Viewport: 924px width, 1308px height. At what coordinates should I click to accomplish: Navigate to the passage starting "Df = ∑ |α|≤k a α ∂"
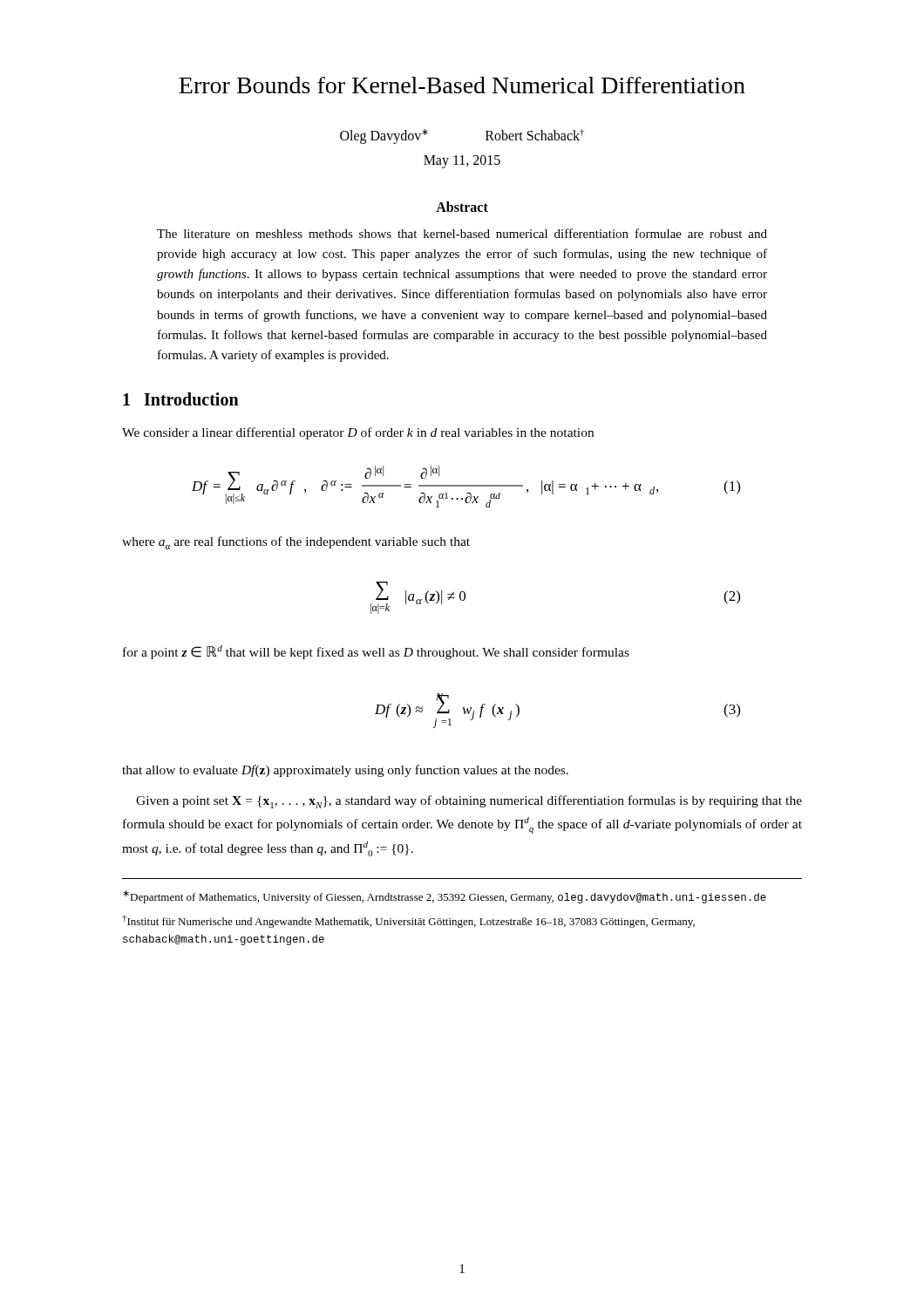(x=462, y=487)
